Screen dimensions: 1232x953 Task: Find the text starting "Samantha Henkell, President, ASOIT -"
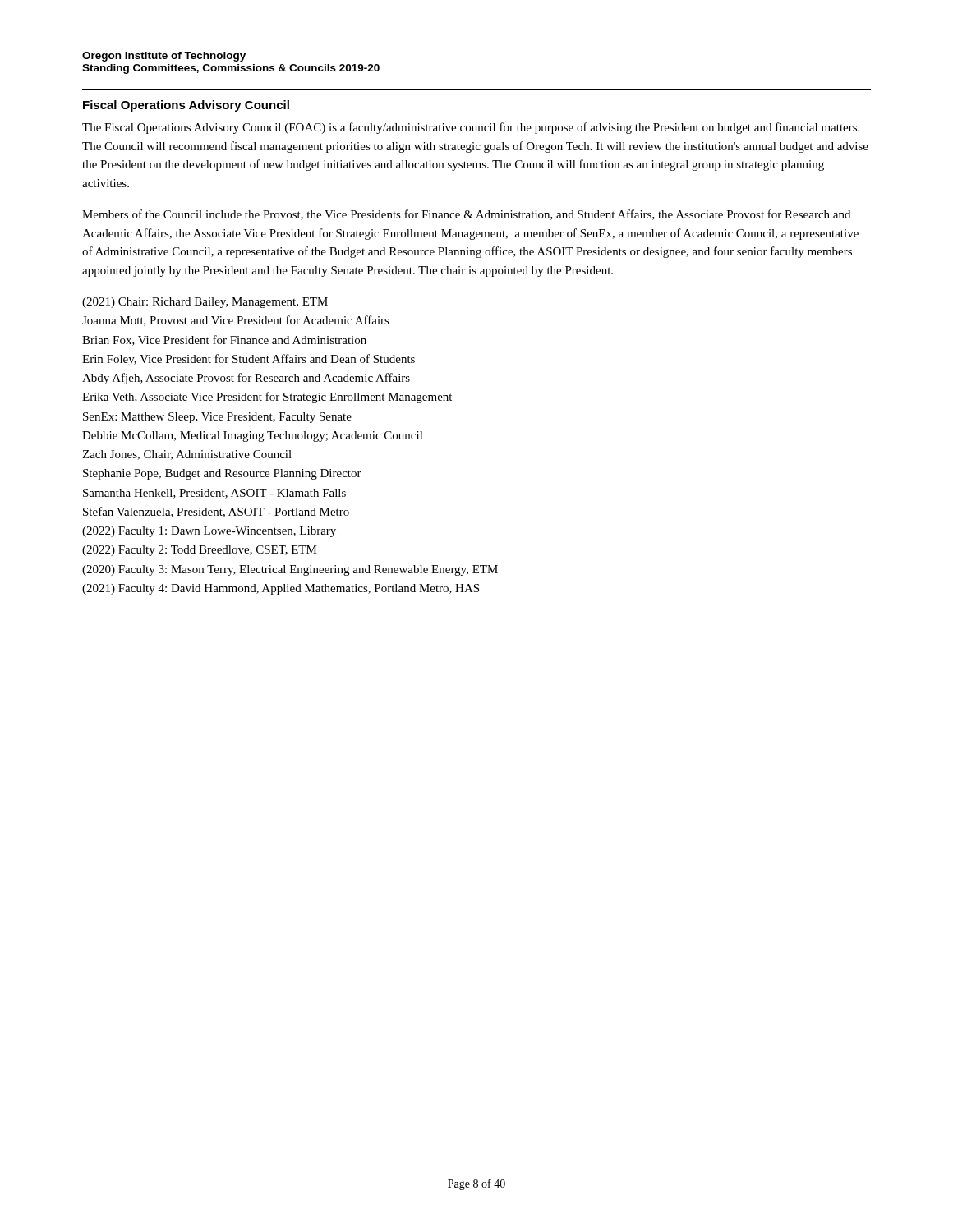coord(214,492)
